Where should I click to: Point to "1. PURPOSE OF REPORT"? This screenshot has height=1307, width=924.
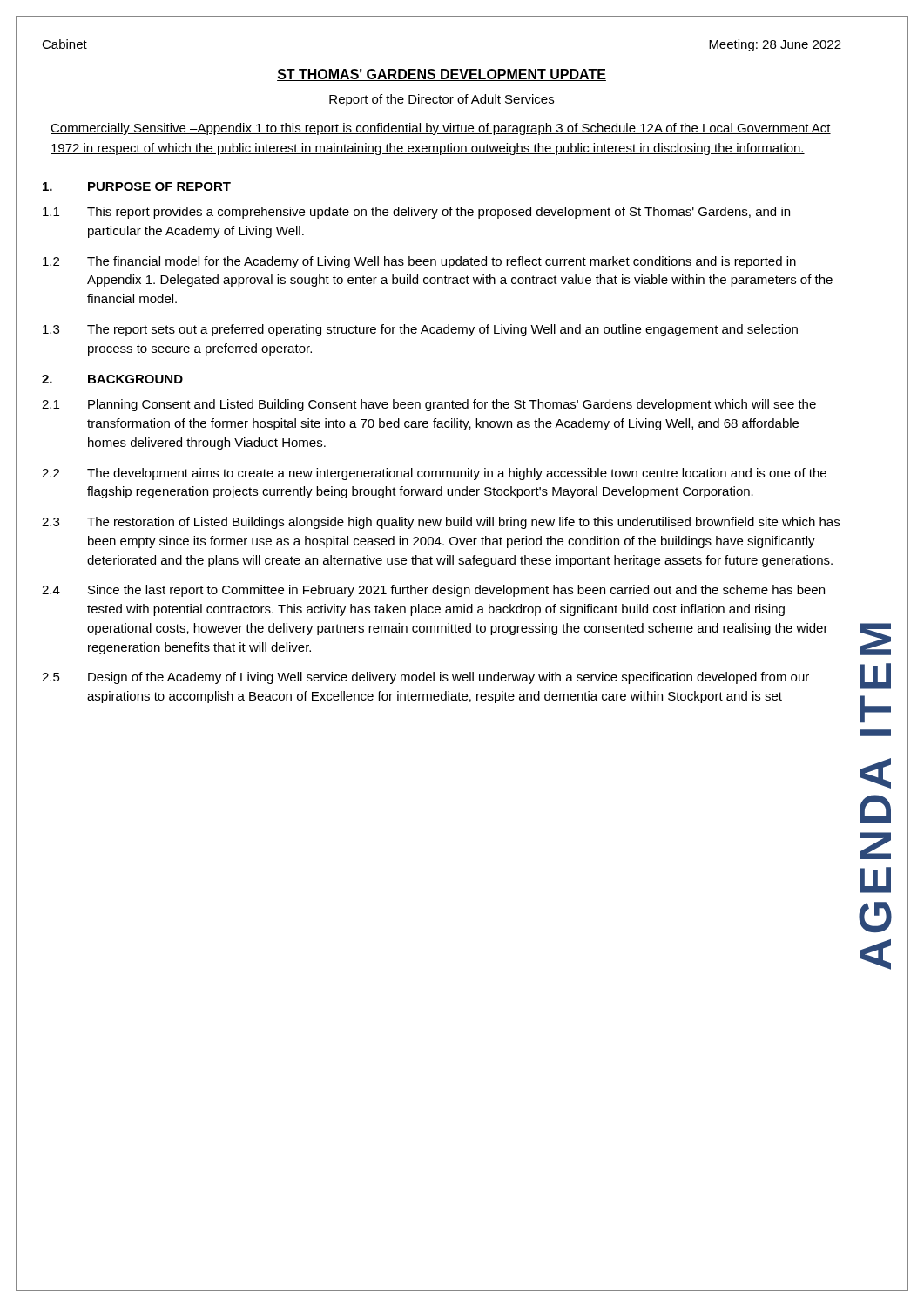136,186
